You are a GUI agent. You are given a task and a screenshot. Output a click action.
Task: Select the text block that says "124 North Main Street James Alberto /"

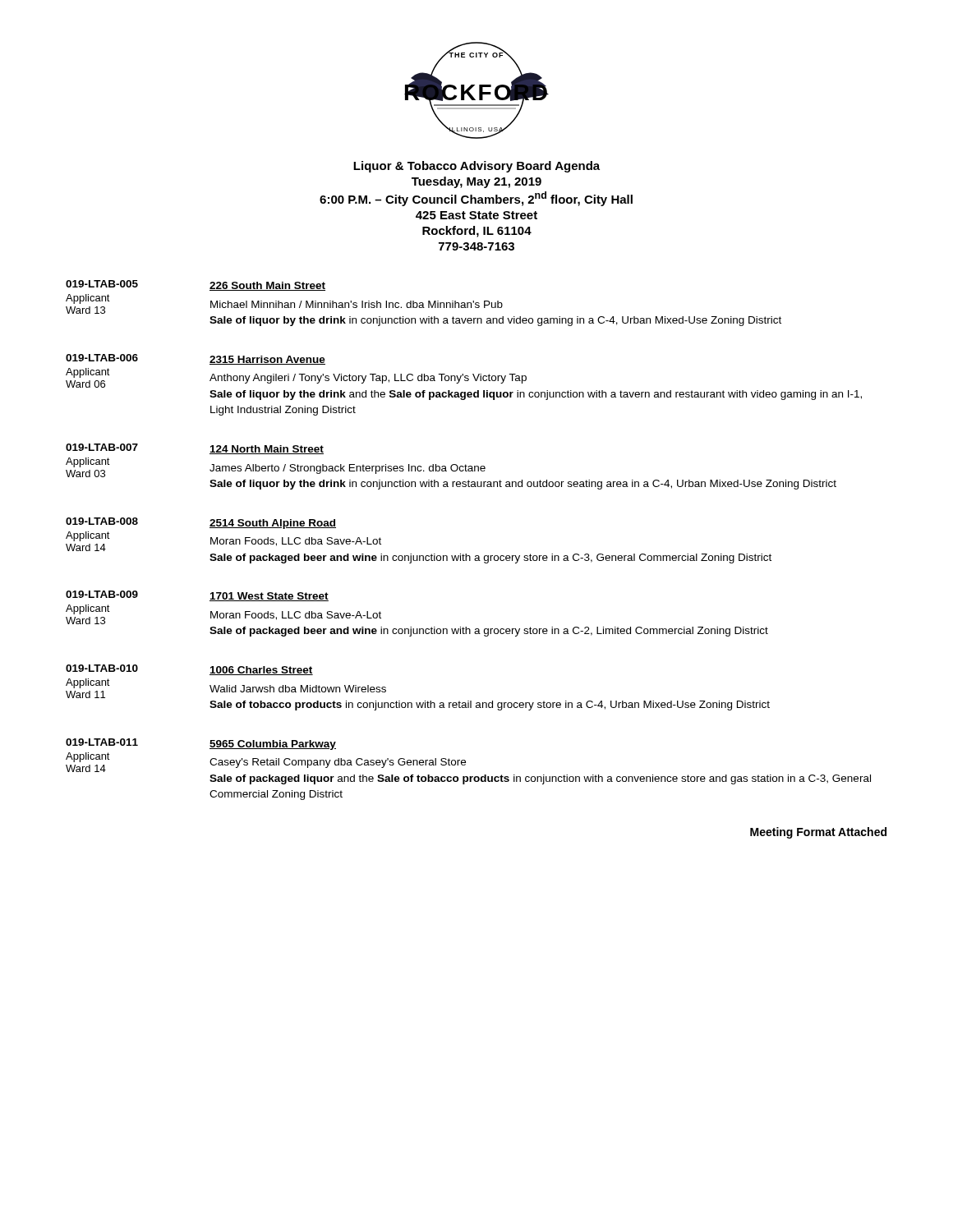coord(267,450)
